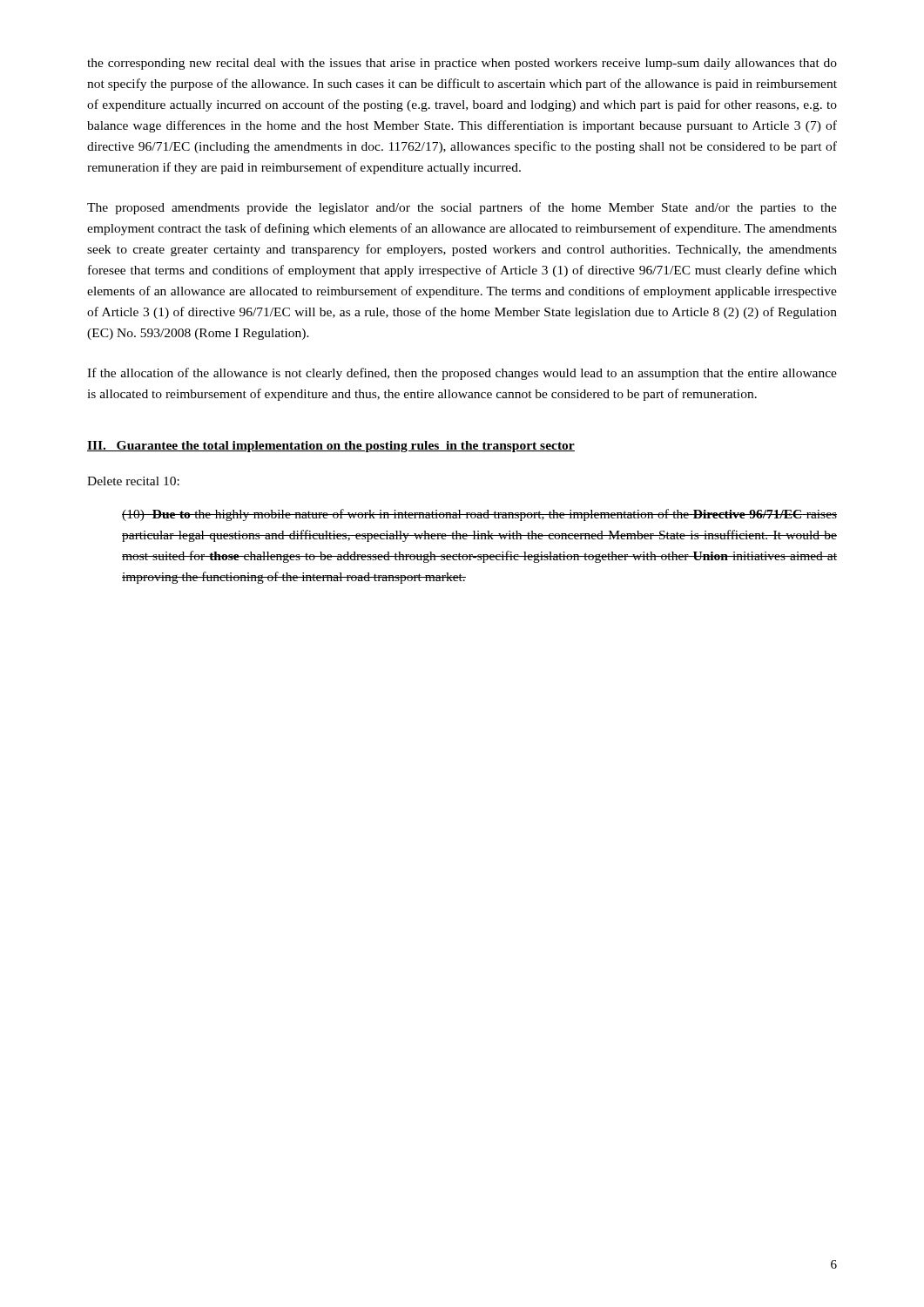The height and width of the screenshot is (1307, 924).
Task: Point to the element starting "the corresponding new recital deal with the"
Action: point(462,115)
